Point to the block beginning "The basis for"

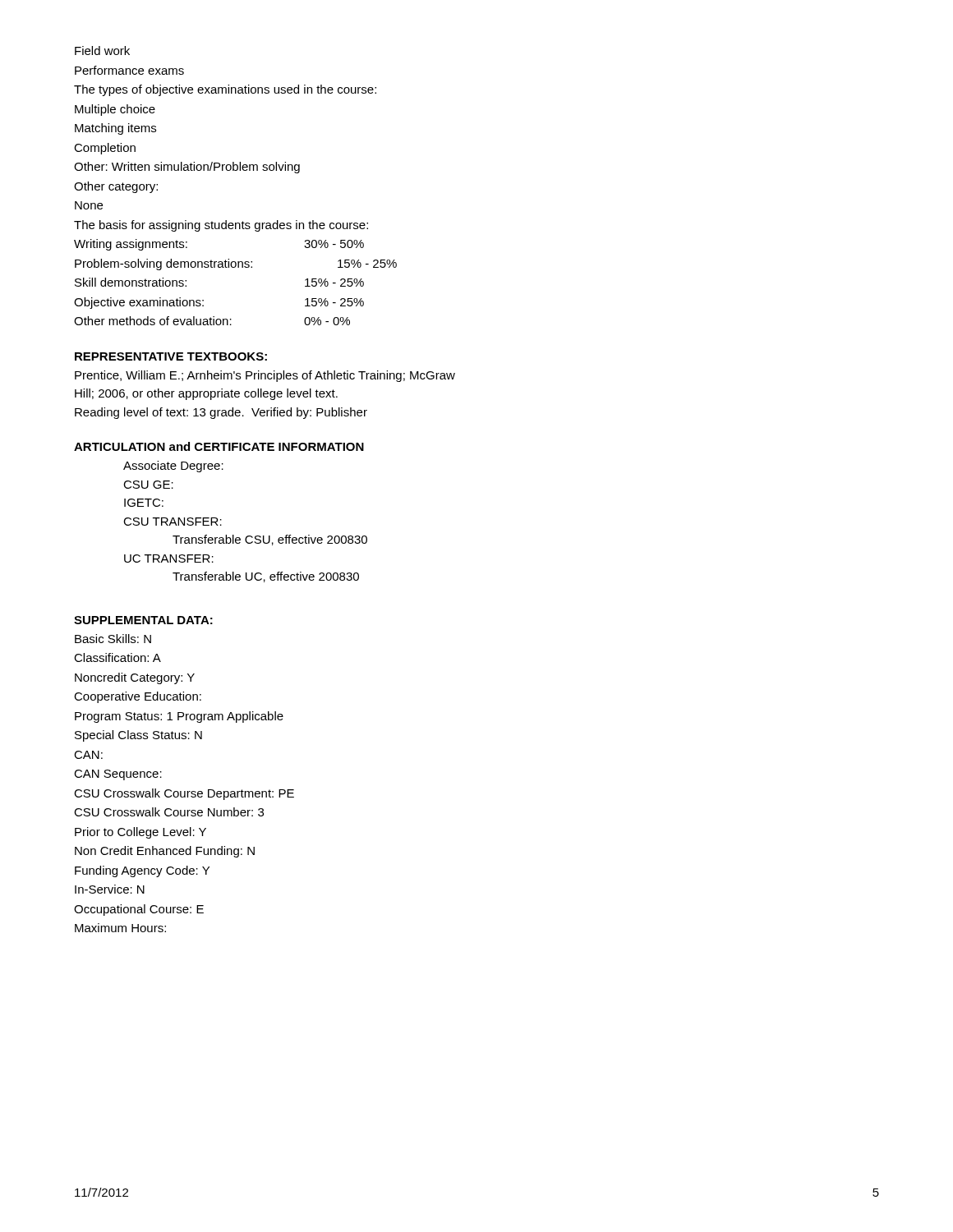click(x=222, y=224)
